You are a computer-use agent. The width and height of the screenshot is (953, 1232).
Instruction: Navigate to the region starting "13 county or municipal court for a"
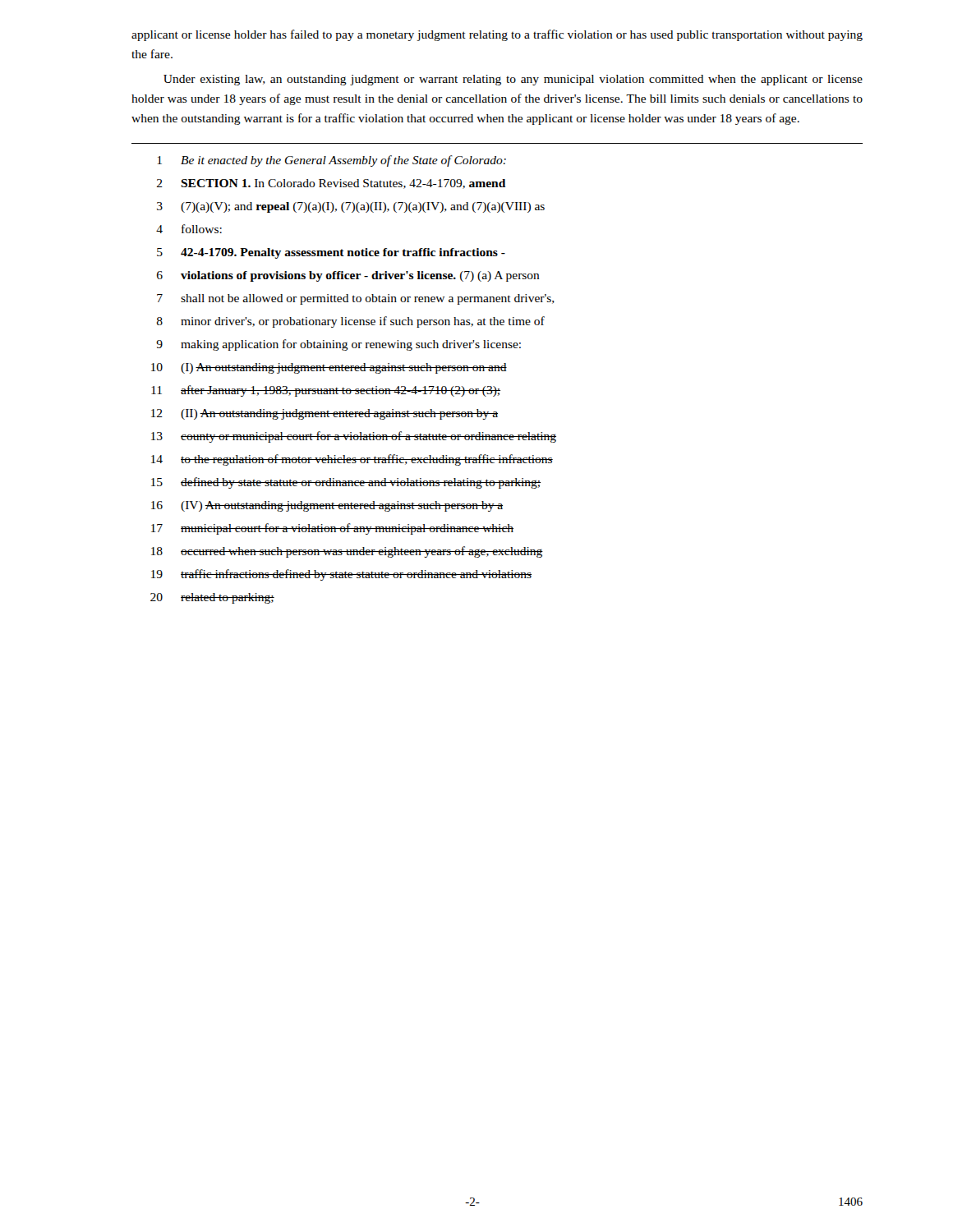497,436
